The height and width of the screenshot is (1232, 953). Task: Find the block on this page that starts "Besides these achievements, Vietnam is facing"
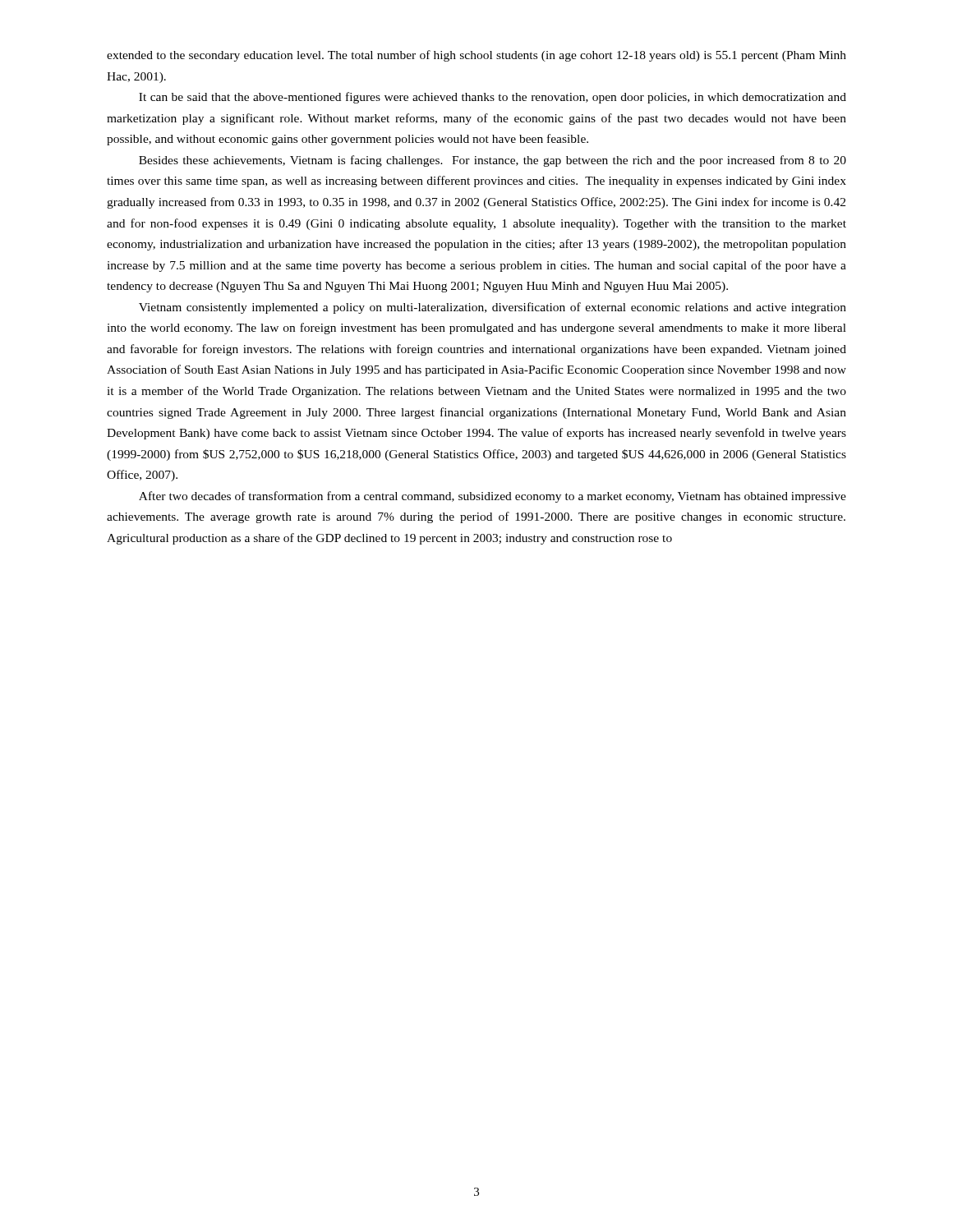point(476,223)
